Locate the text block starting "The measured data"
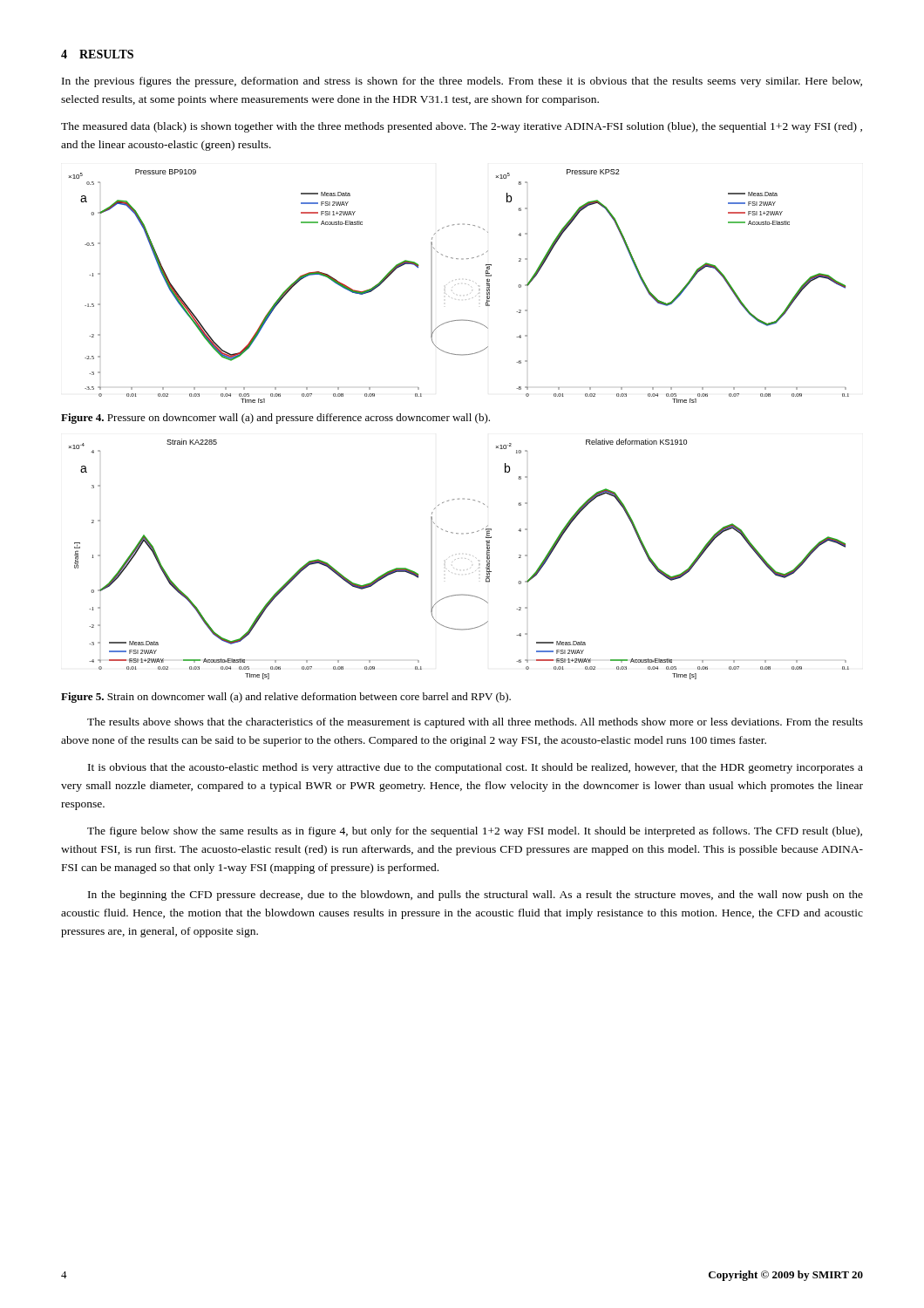 [x=462, y=135]
